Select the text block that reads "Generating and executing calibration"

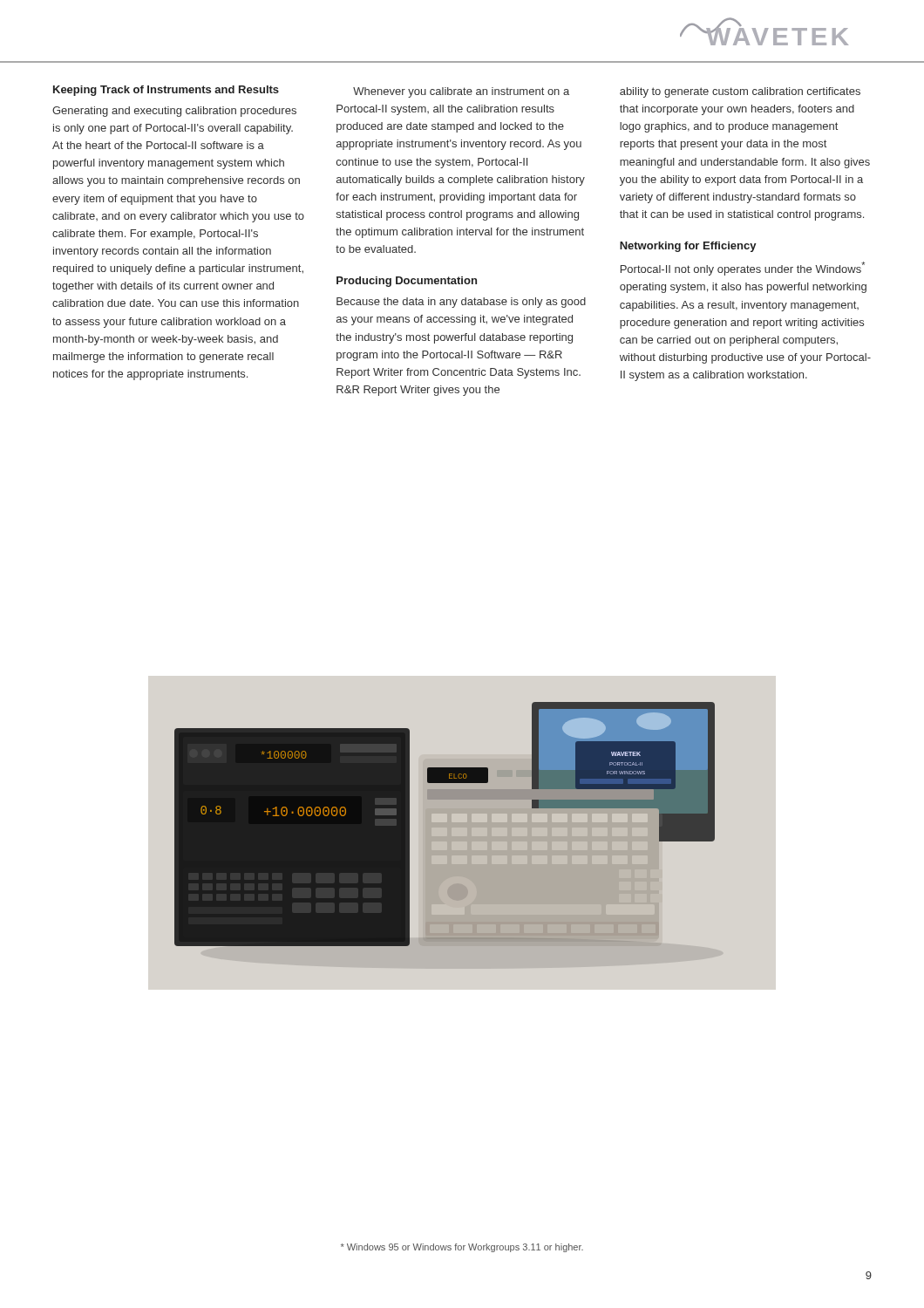pos(178,242)
